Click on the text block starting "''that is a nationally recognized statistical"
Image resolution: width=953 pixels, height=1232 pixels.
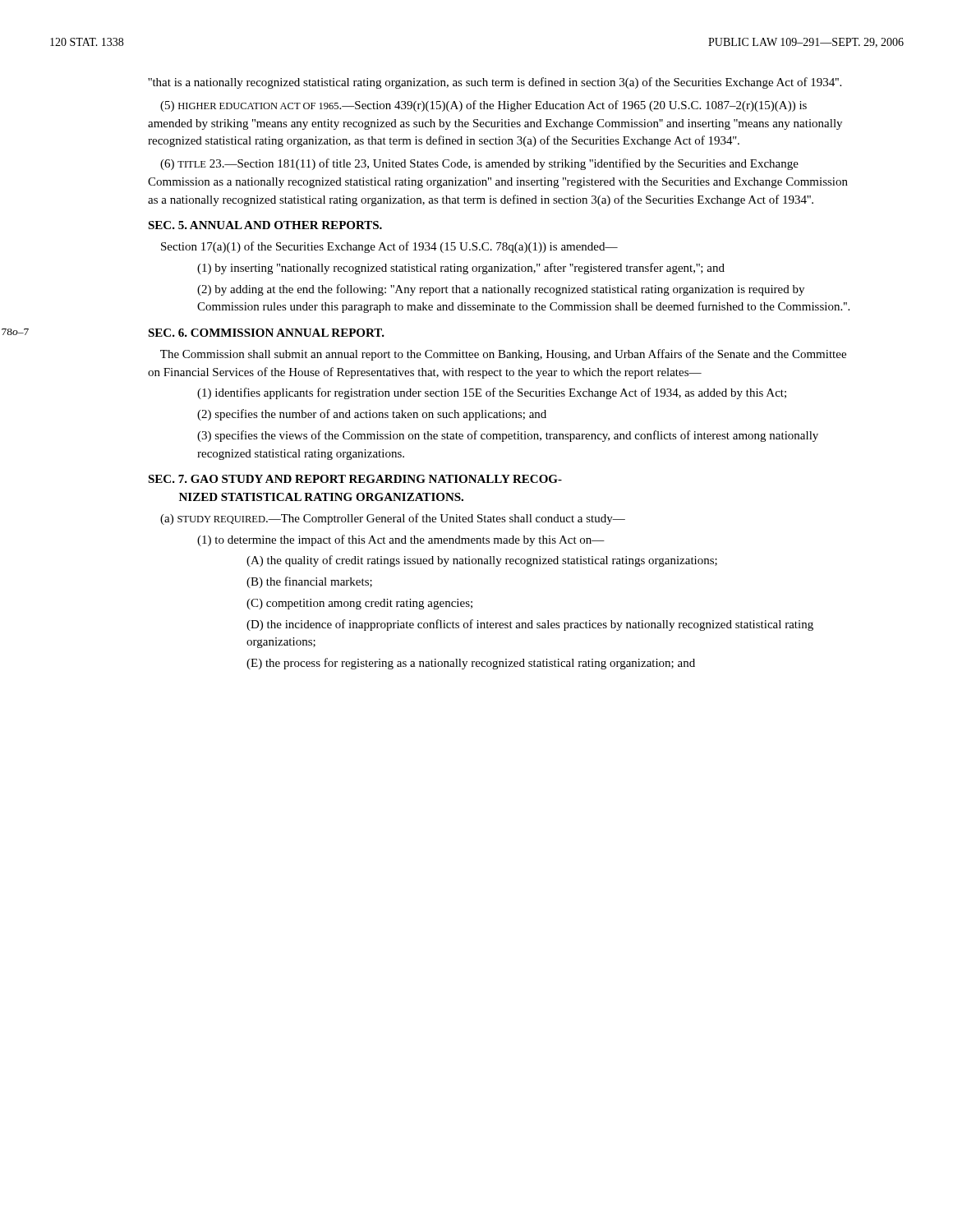501,83
